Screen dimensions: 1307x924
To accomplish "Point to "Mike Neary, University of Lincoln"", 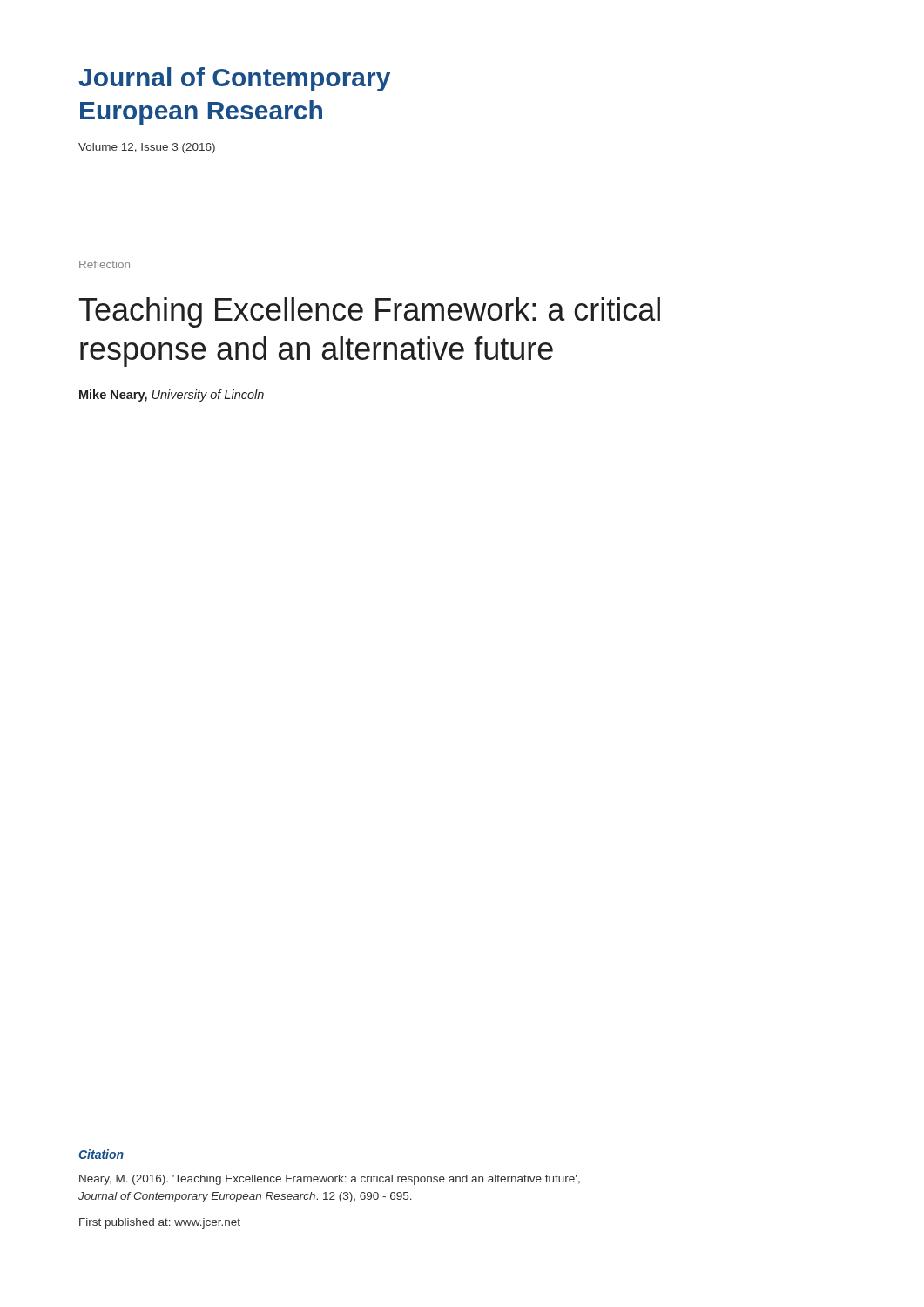I will coord(172,396).
